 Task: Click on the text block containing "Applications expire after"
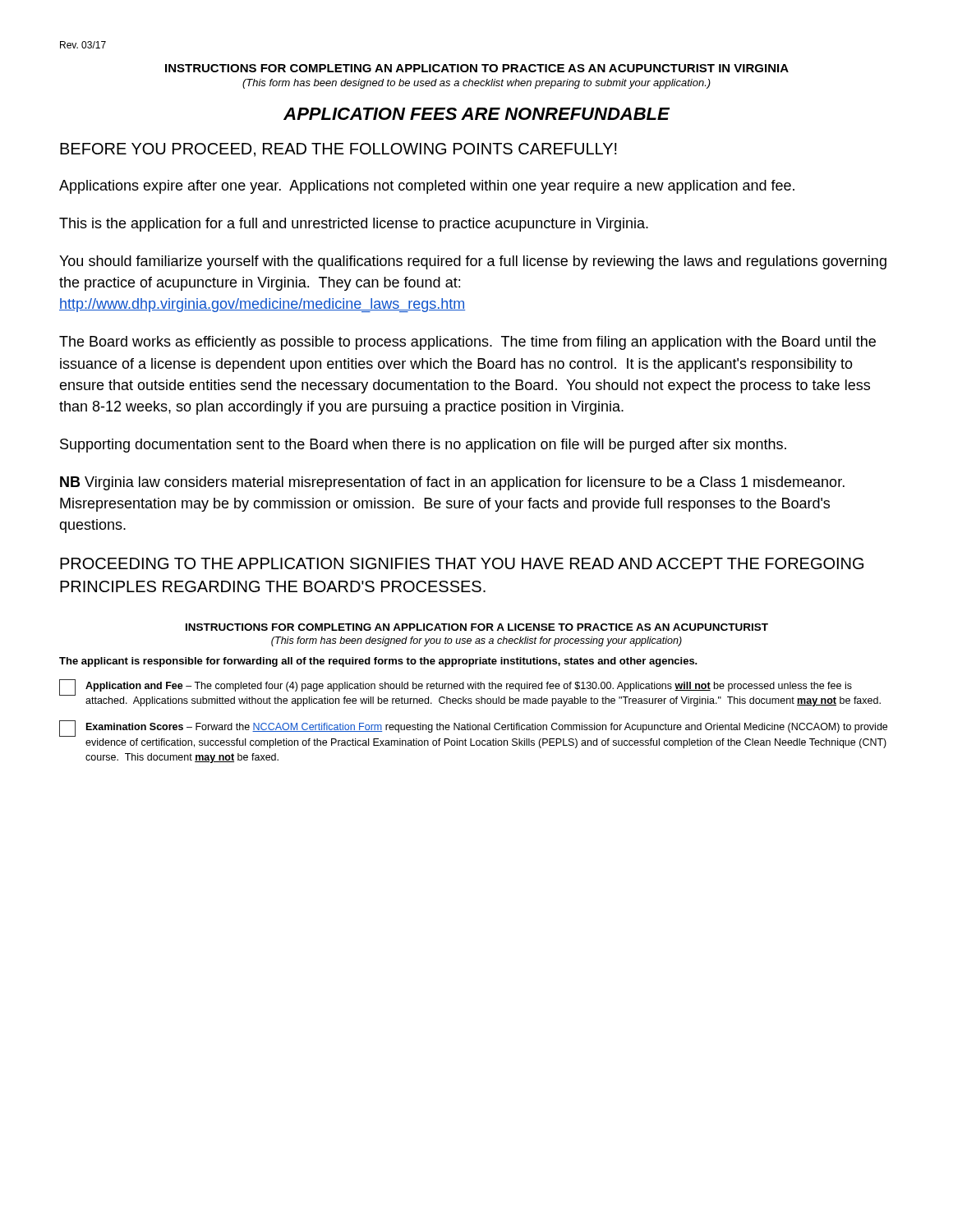click(427, 186)
